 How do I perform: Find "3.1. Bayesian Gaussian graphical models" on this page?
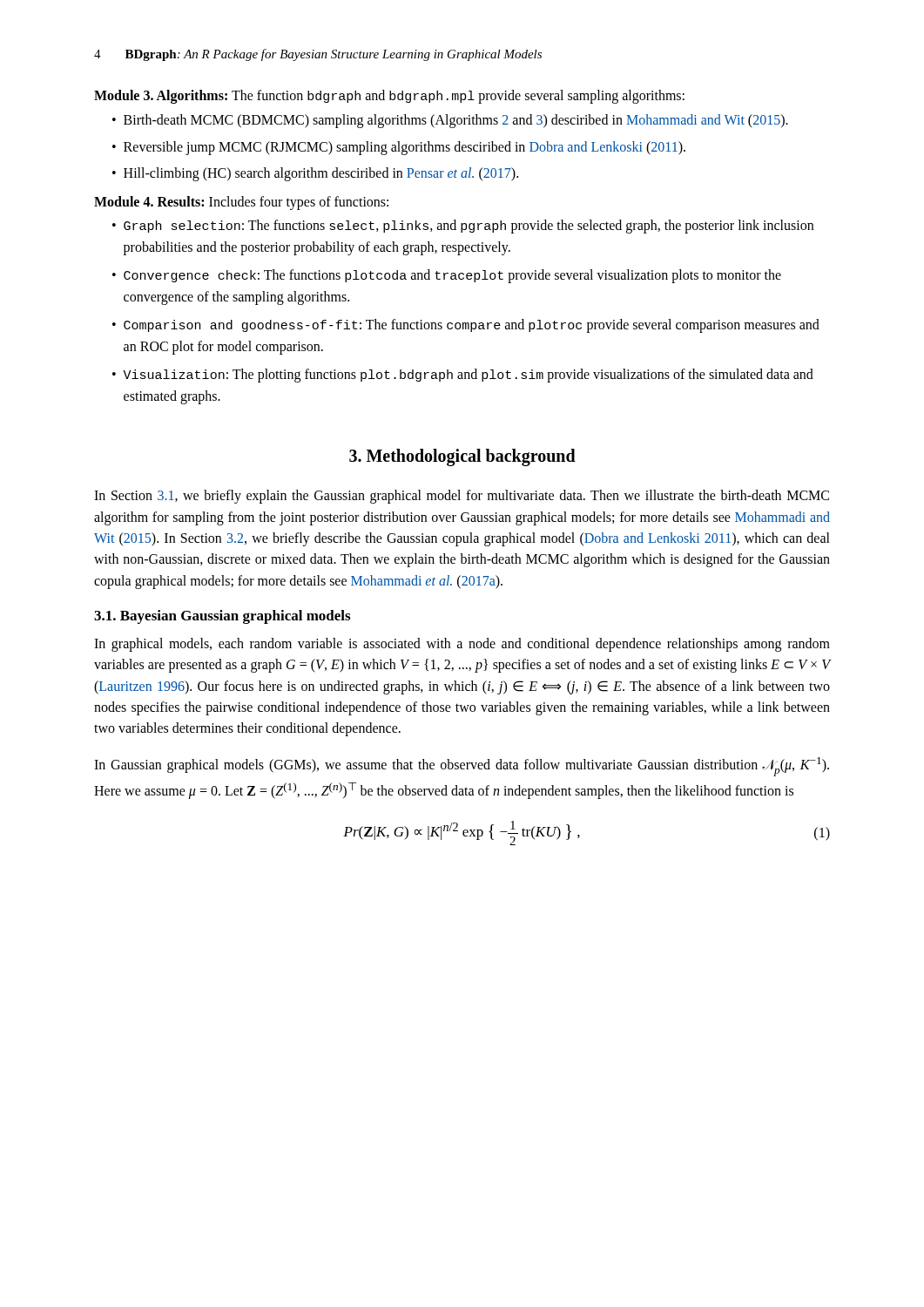coord(222,616)
